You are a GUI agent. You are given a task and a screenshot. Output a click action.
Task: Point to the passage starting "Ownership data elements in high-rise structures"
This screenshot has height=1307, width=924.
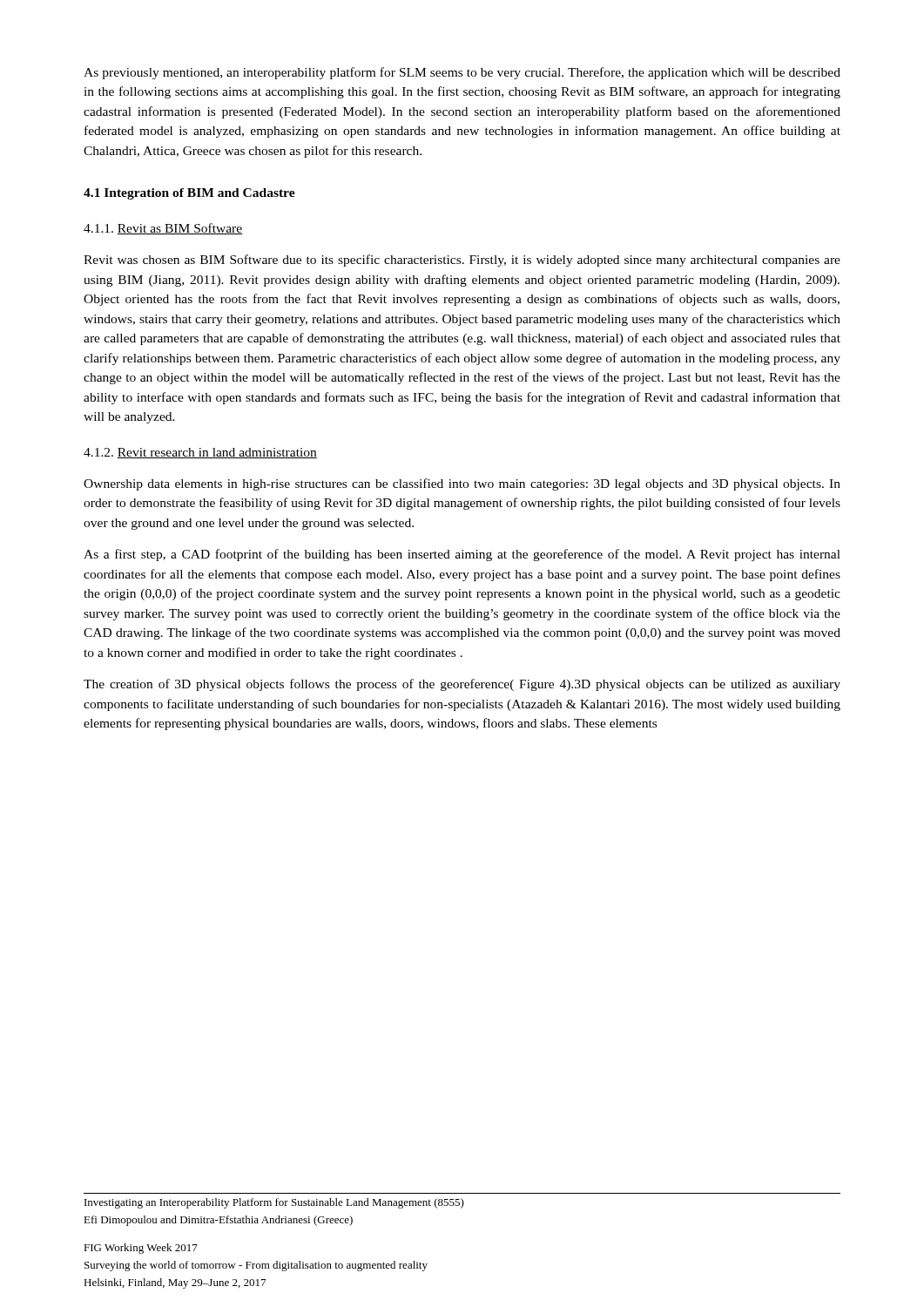coord(462,503)
